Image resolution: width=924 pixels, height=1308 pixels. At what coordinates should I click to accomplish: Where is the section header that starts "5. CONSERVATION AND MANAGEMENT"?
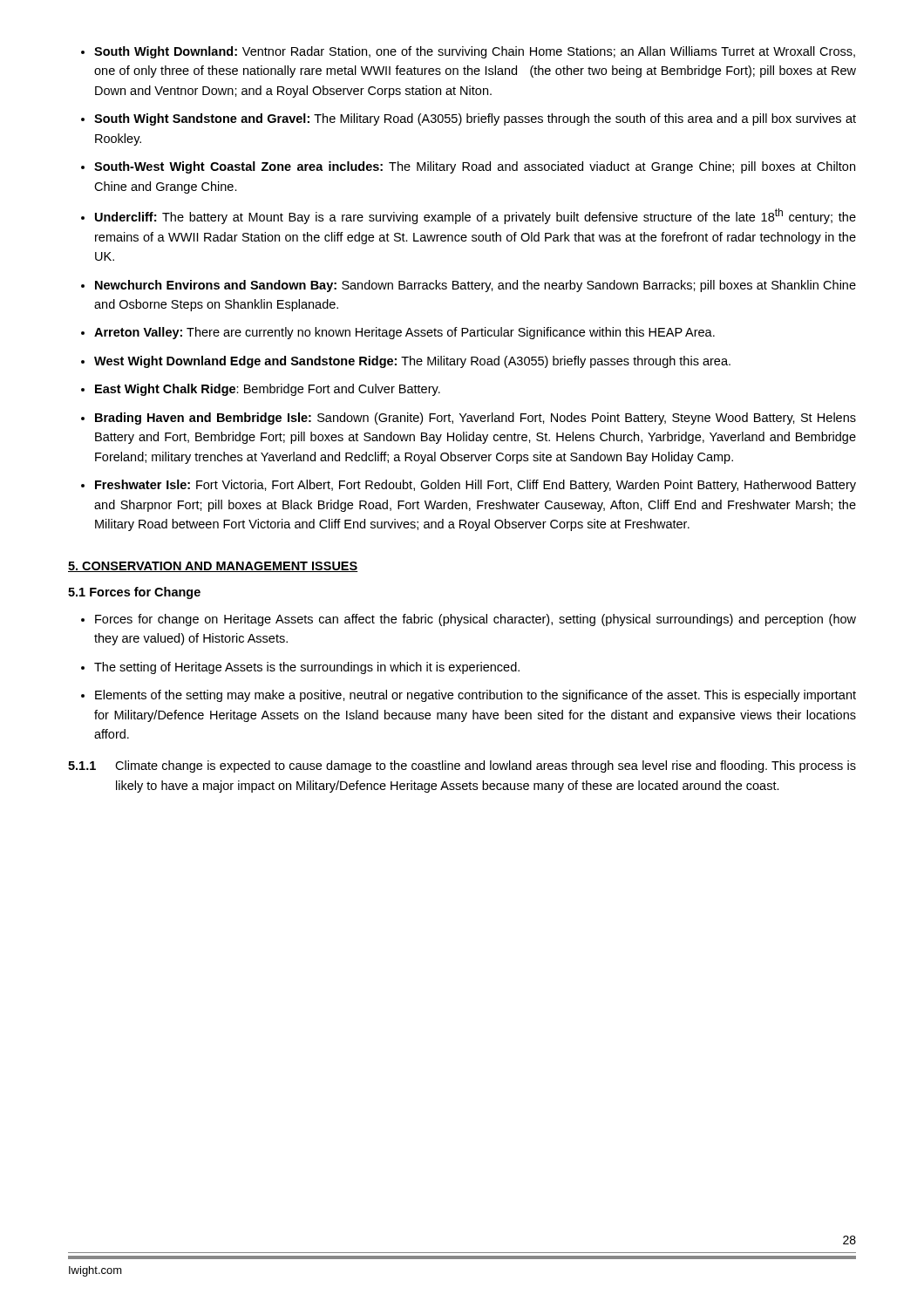[213, 566]
